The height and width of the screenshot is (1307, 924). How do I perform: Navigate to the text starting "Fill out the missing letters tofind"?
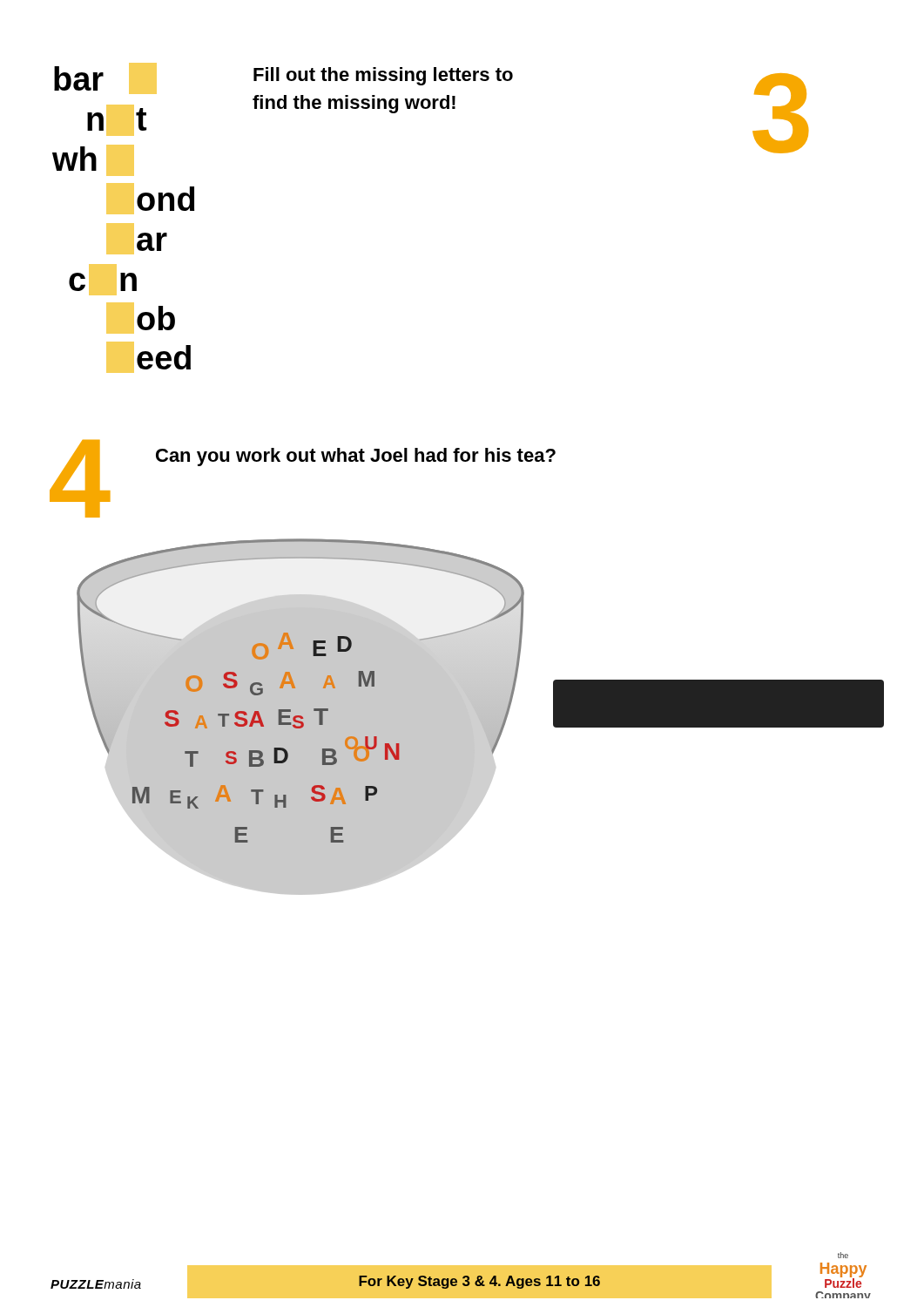[383, 88]
